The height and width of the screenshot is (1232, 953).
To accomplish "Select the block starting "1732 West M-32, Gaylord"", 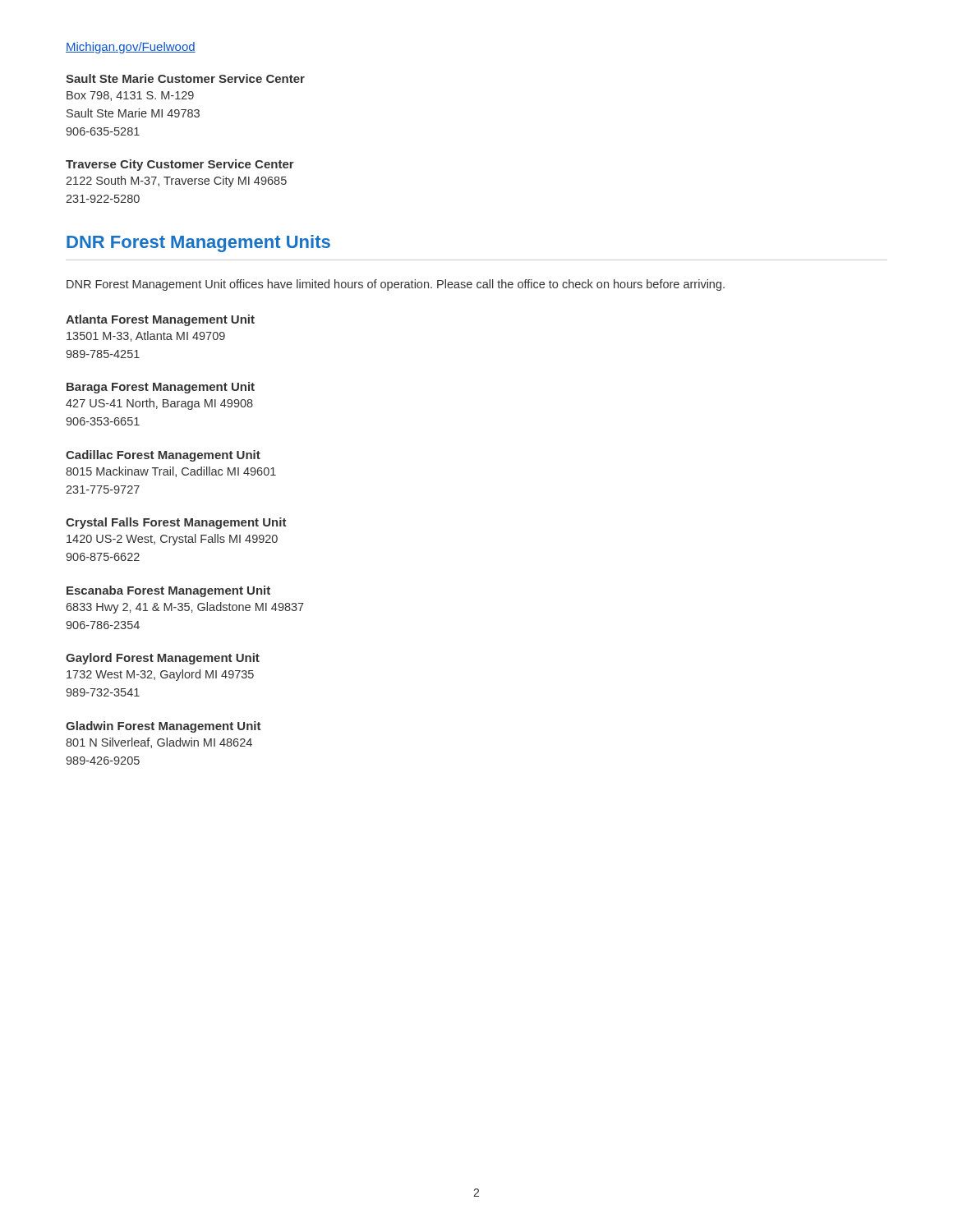I will [160, 675].
